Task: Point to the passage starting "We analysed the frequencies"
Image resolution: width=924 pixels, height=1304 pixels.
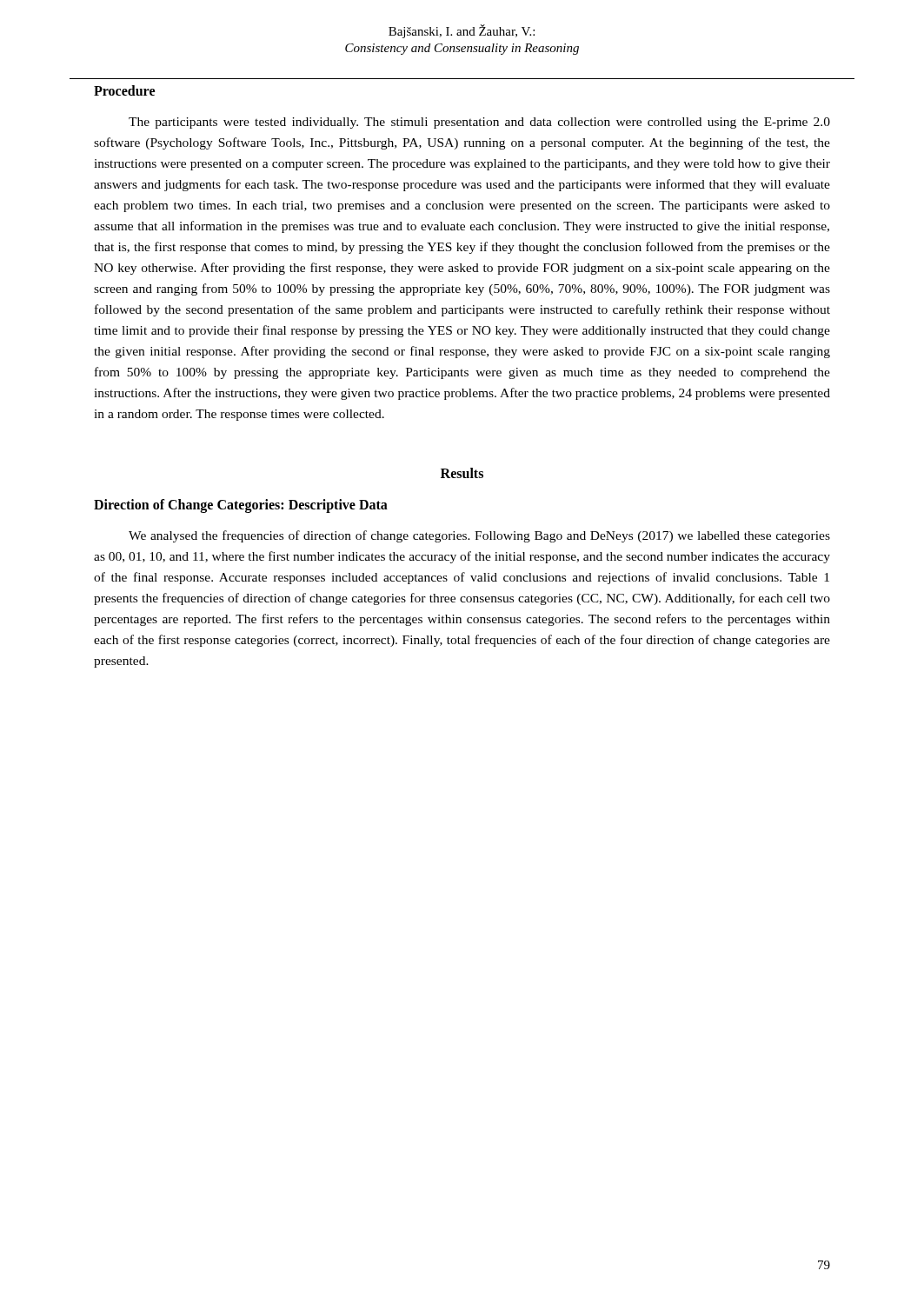Action: [x=462, y=598]
